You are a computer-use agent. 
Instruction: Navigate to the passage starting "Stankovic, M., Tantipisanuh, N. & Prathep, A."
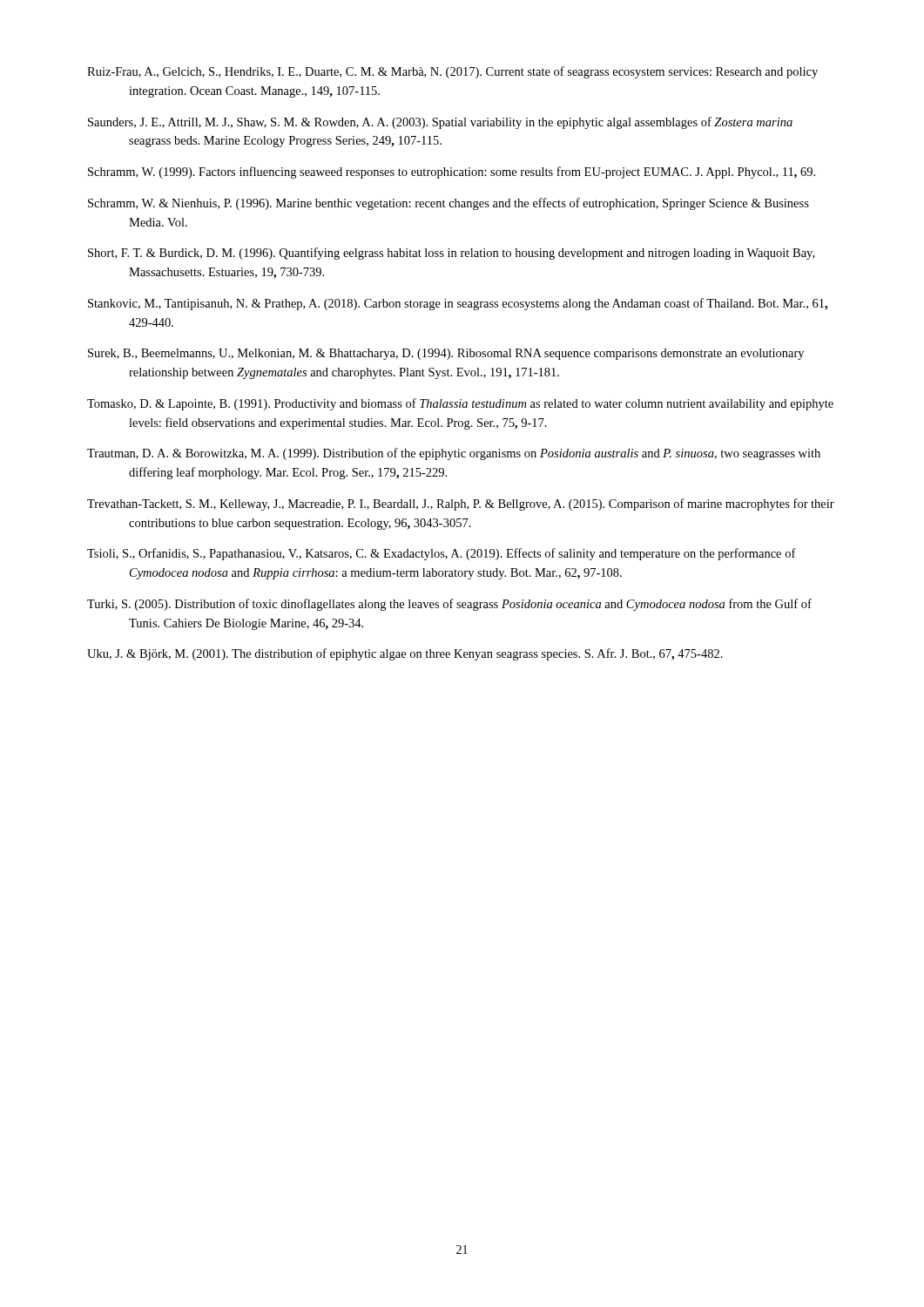click(457, 313)
